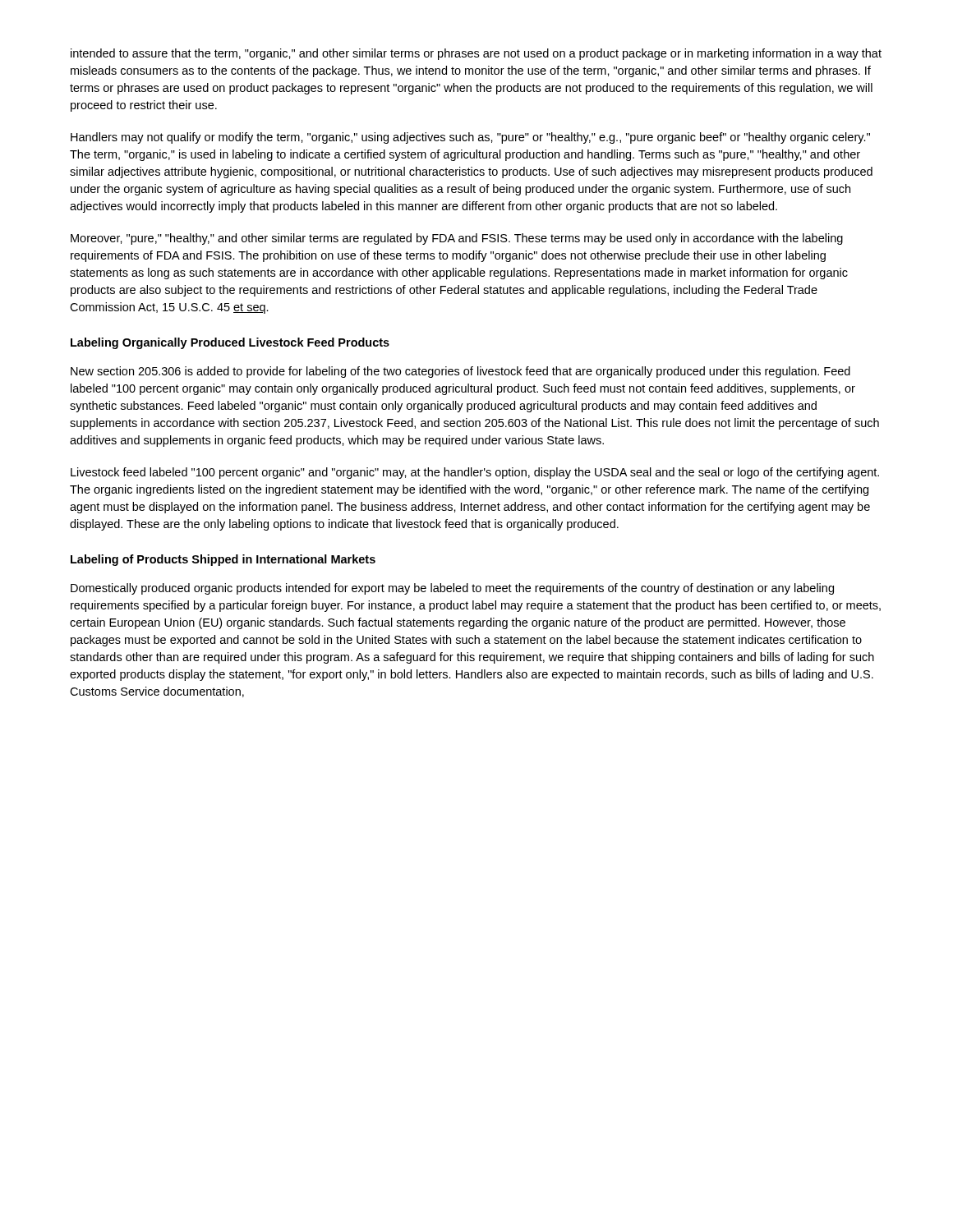
Task: Click on the region starting "Labeling of Products Shipped in International"
Action: tap(223, 560)
